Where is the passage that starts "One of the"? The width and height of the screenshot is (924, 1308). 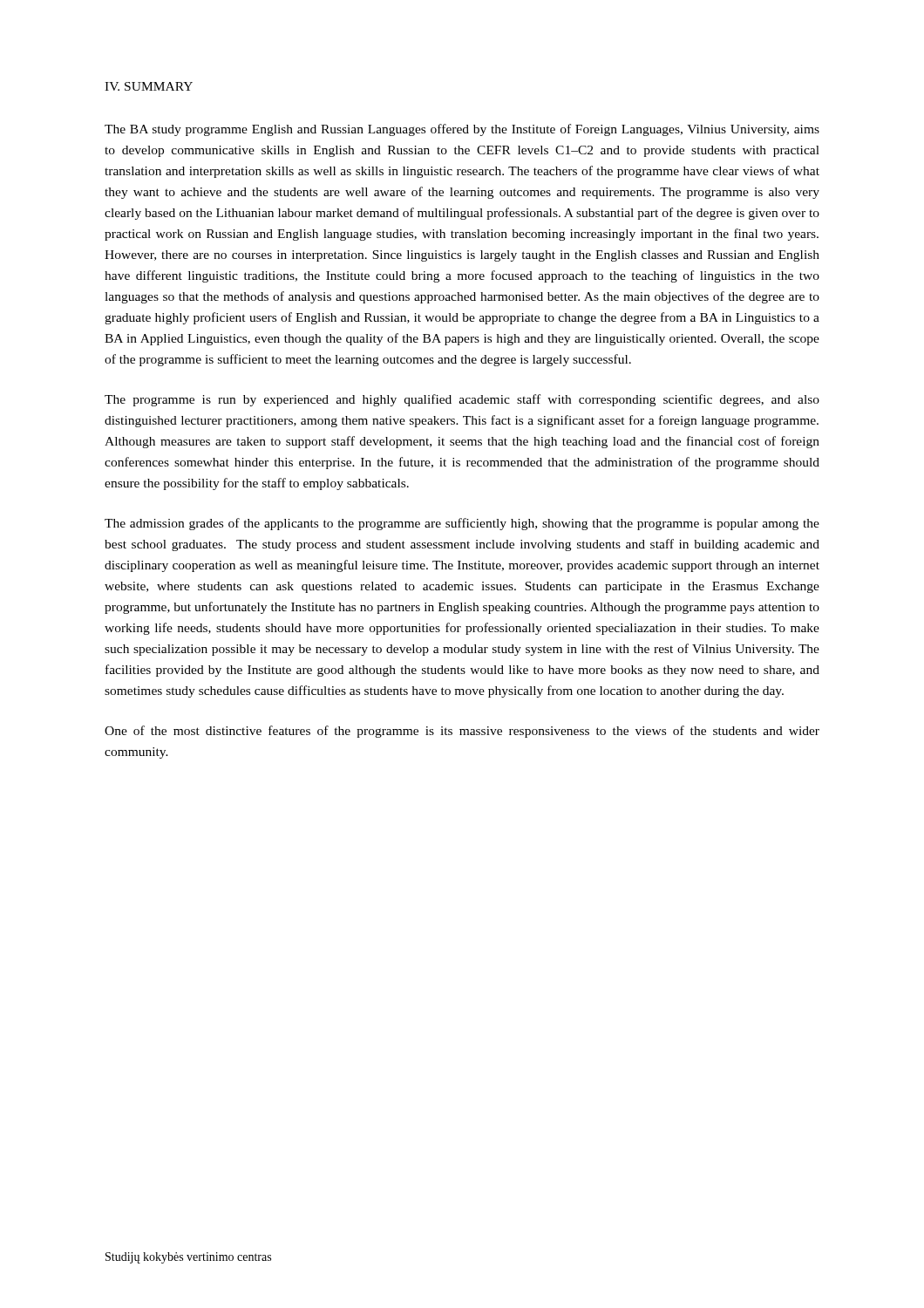[x=462, y=741]
